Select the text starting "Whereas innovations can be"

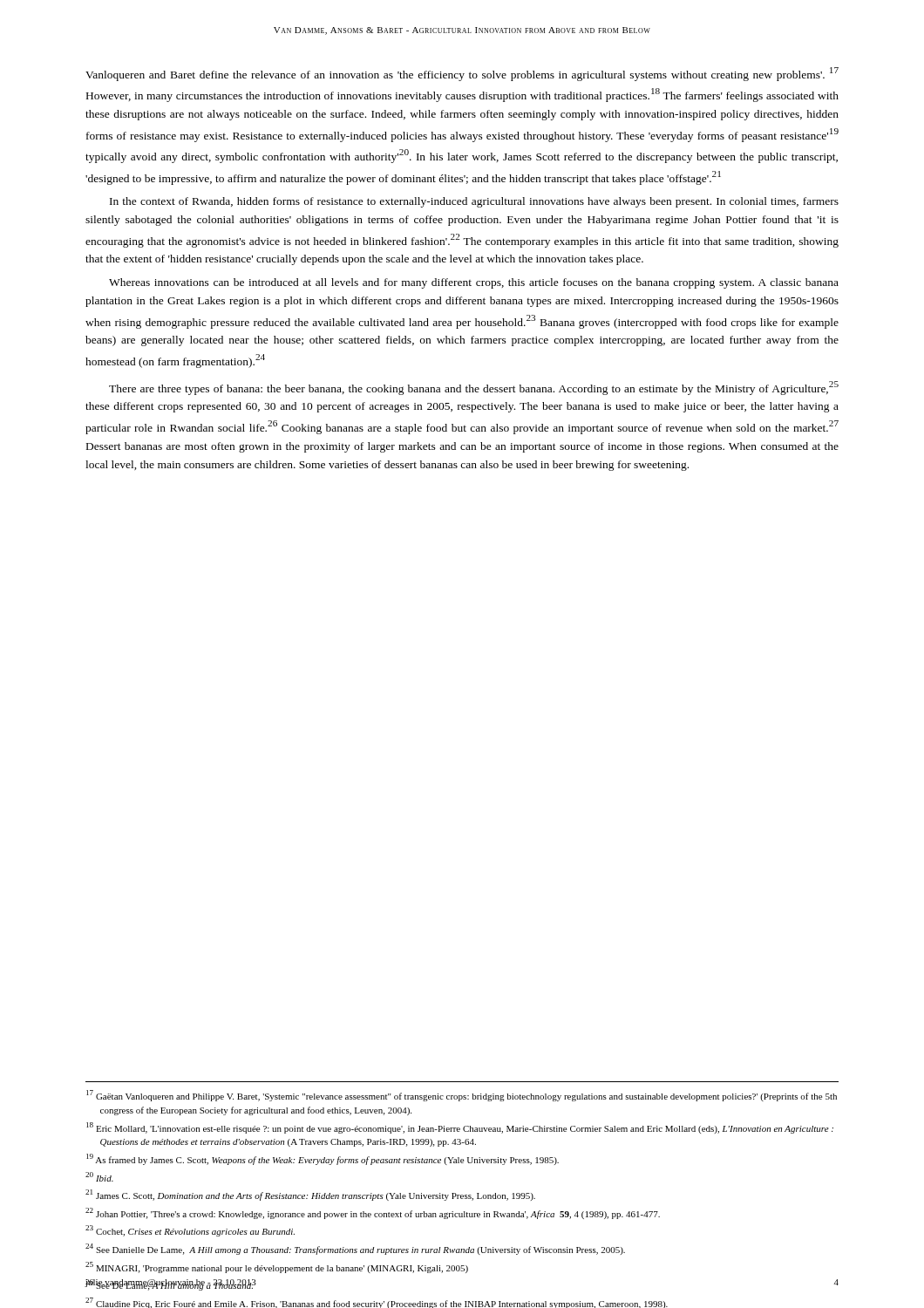click(462, 323)
